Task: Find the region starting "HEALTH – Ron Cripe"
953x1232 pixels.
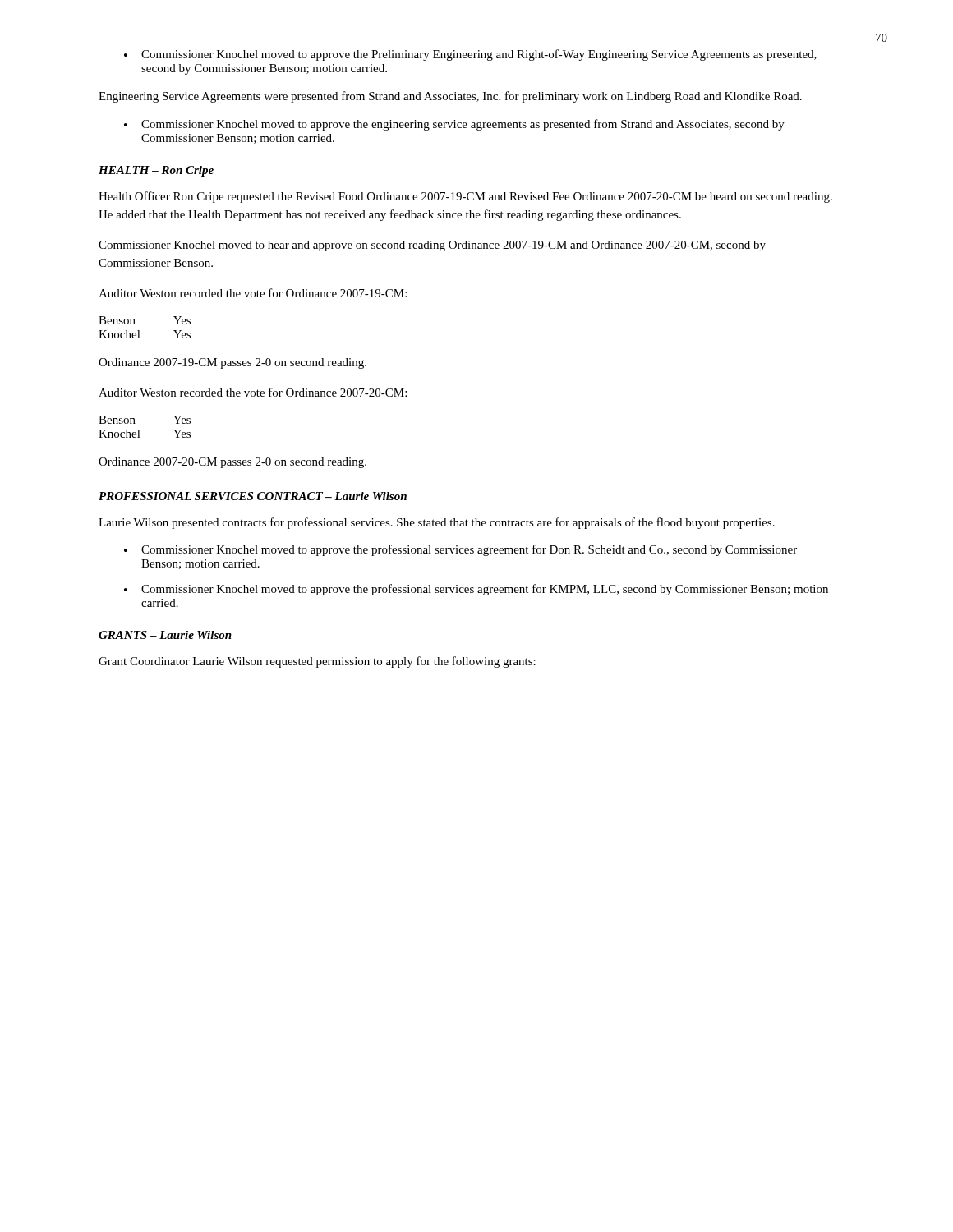Action: tap(156, 170)
